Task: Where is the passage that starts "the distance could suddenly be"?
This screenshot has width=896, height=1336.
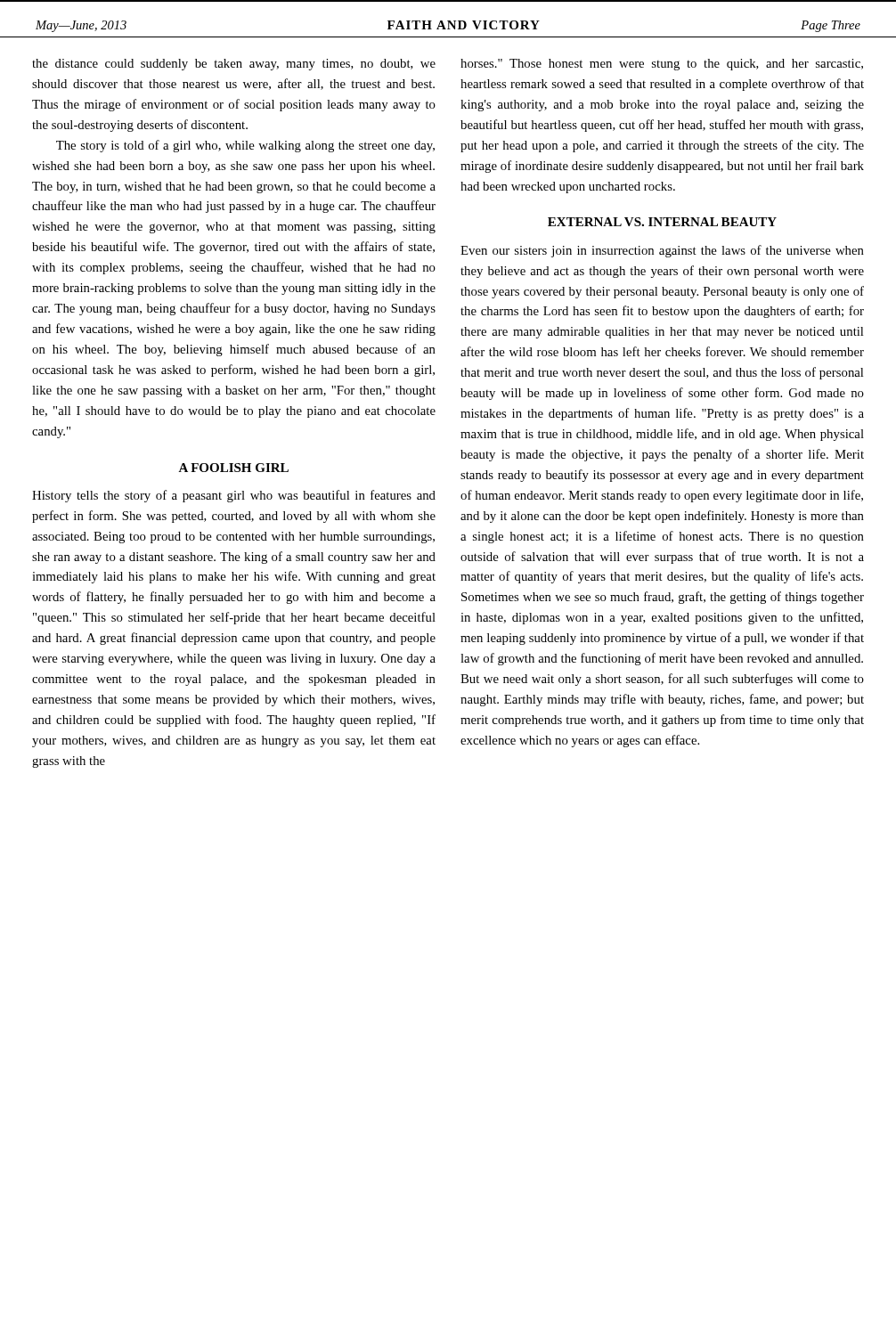Action: point(234,247)
